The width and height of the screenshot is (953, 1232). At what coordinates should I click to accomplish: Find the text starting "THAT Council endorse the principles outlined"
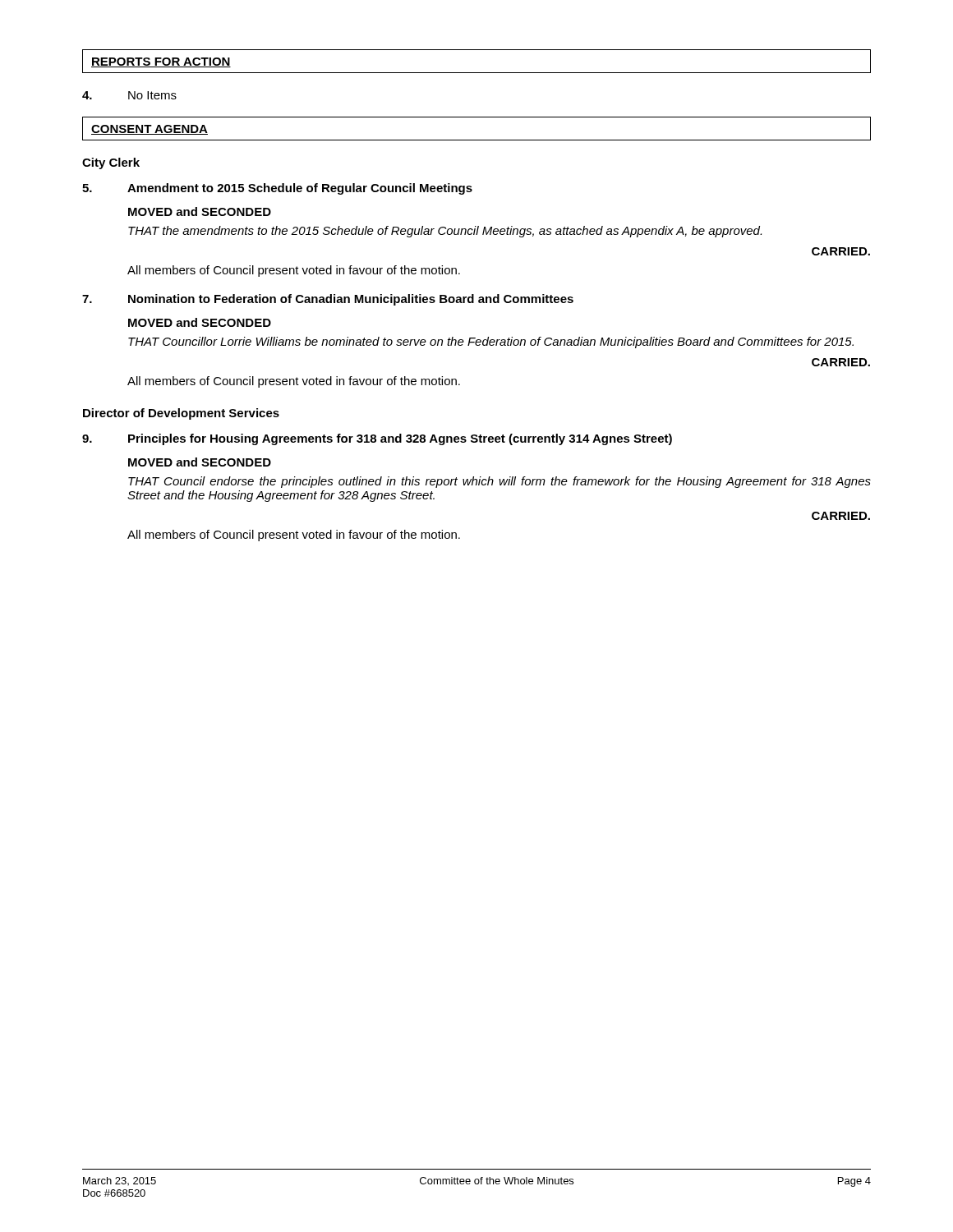tap(499, 488)
